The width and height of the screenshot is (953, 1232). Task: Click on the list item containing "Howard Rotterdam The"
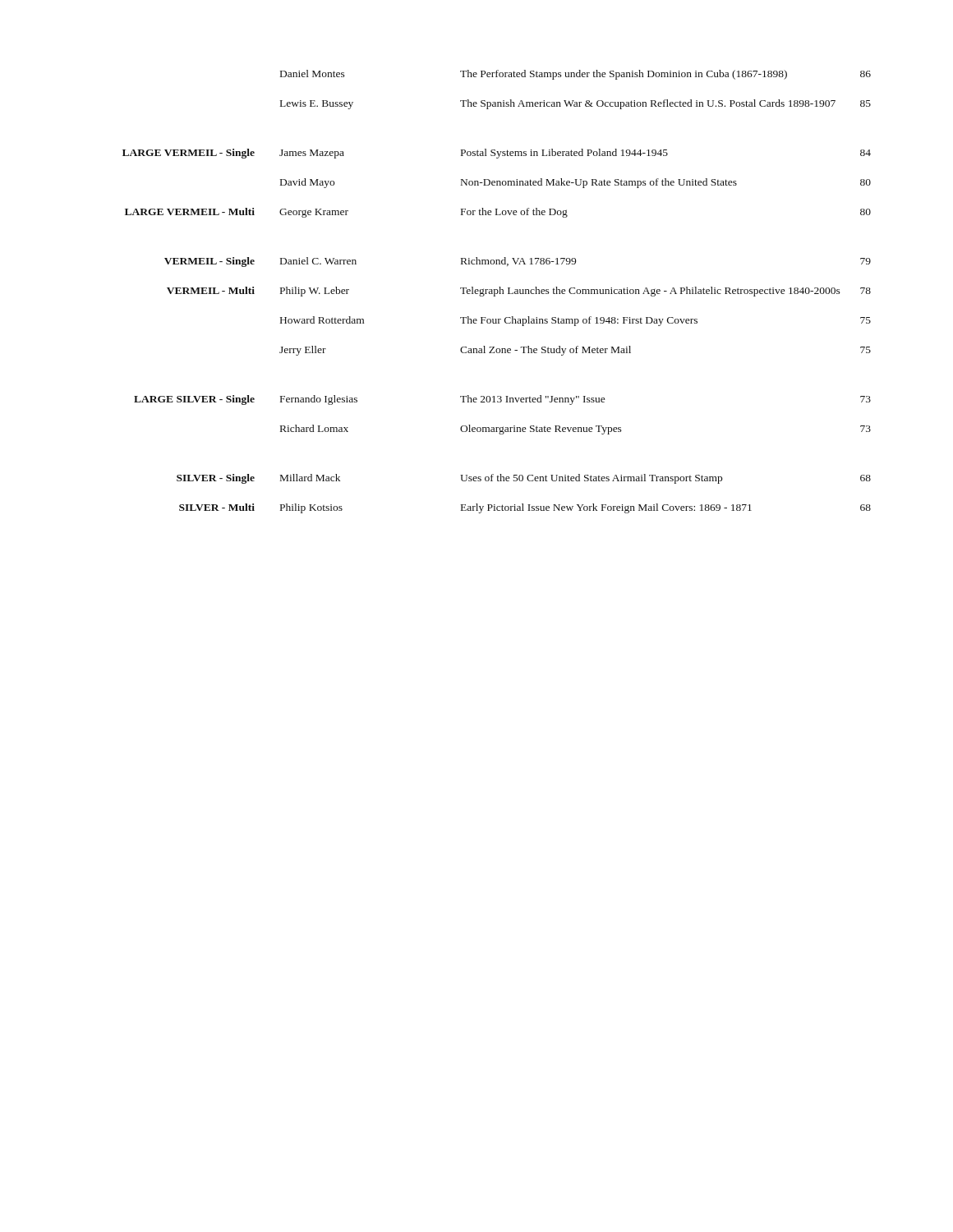click(x=476, y=319)
